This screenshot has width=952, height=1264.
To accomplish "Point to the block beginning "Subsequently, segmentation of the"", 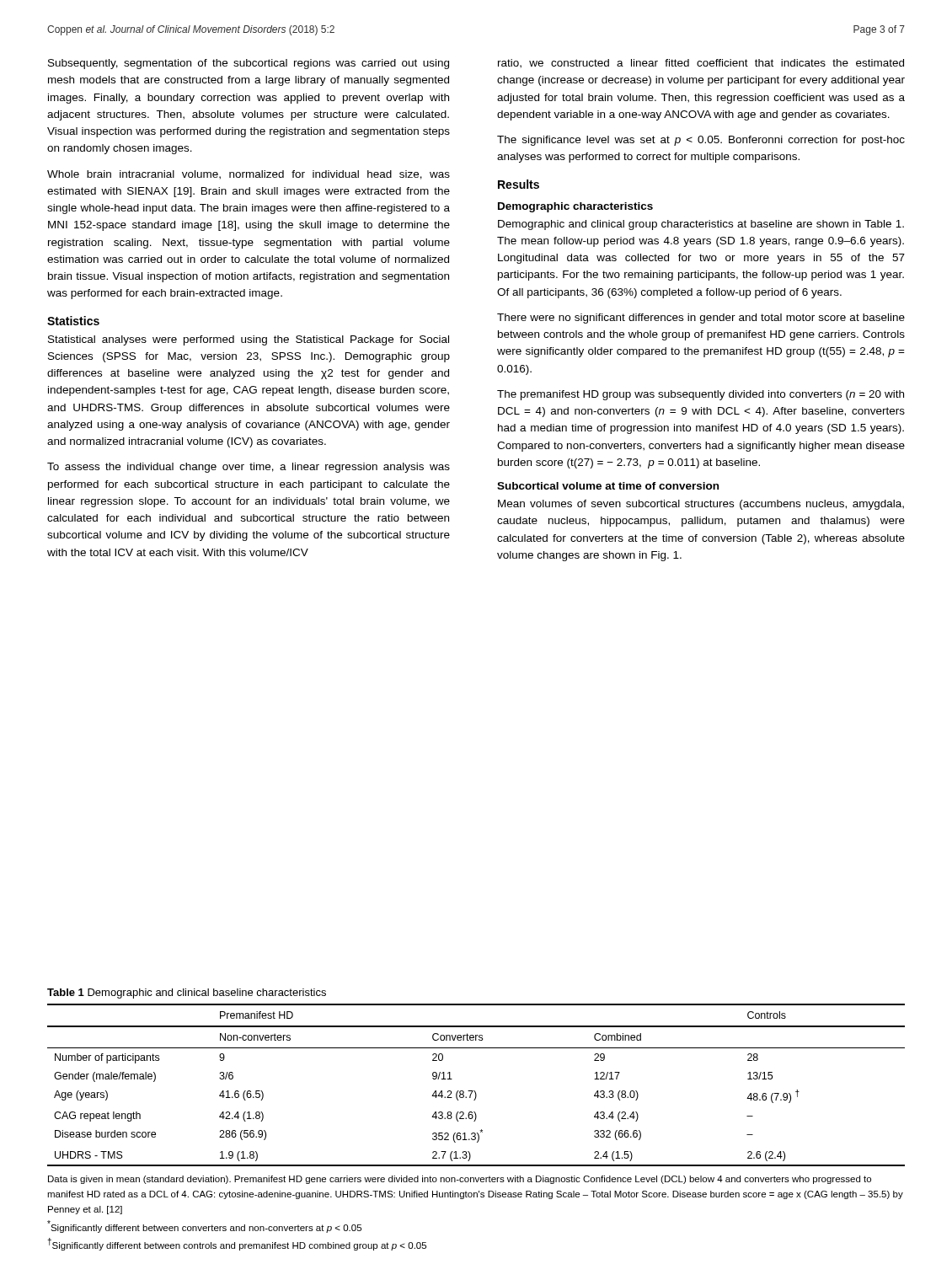I will pyautogui.click(x=249, y=105).
